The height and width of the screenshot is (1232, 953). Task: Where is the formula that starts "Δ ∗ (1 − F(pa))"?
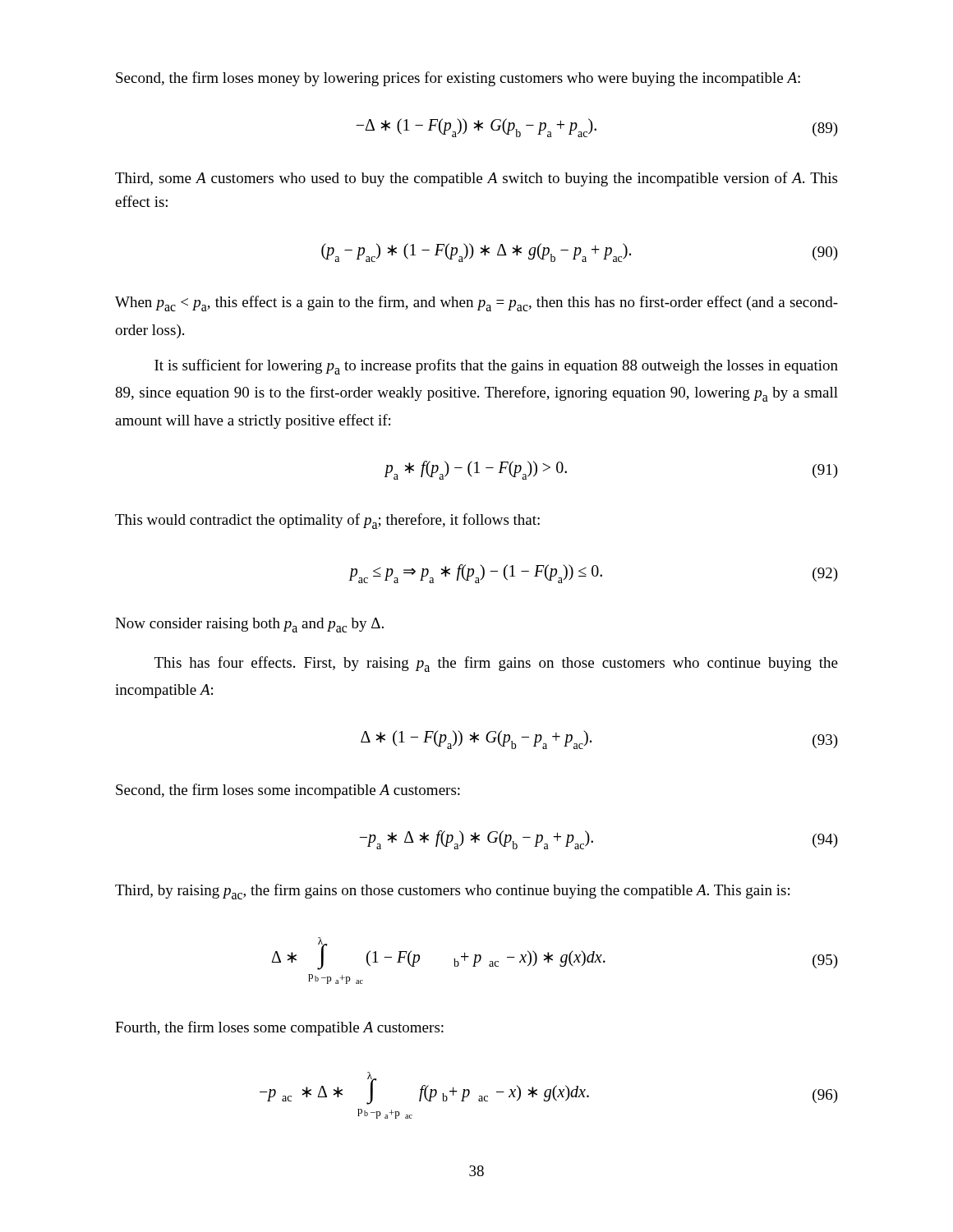(579, 740)
